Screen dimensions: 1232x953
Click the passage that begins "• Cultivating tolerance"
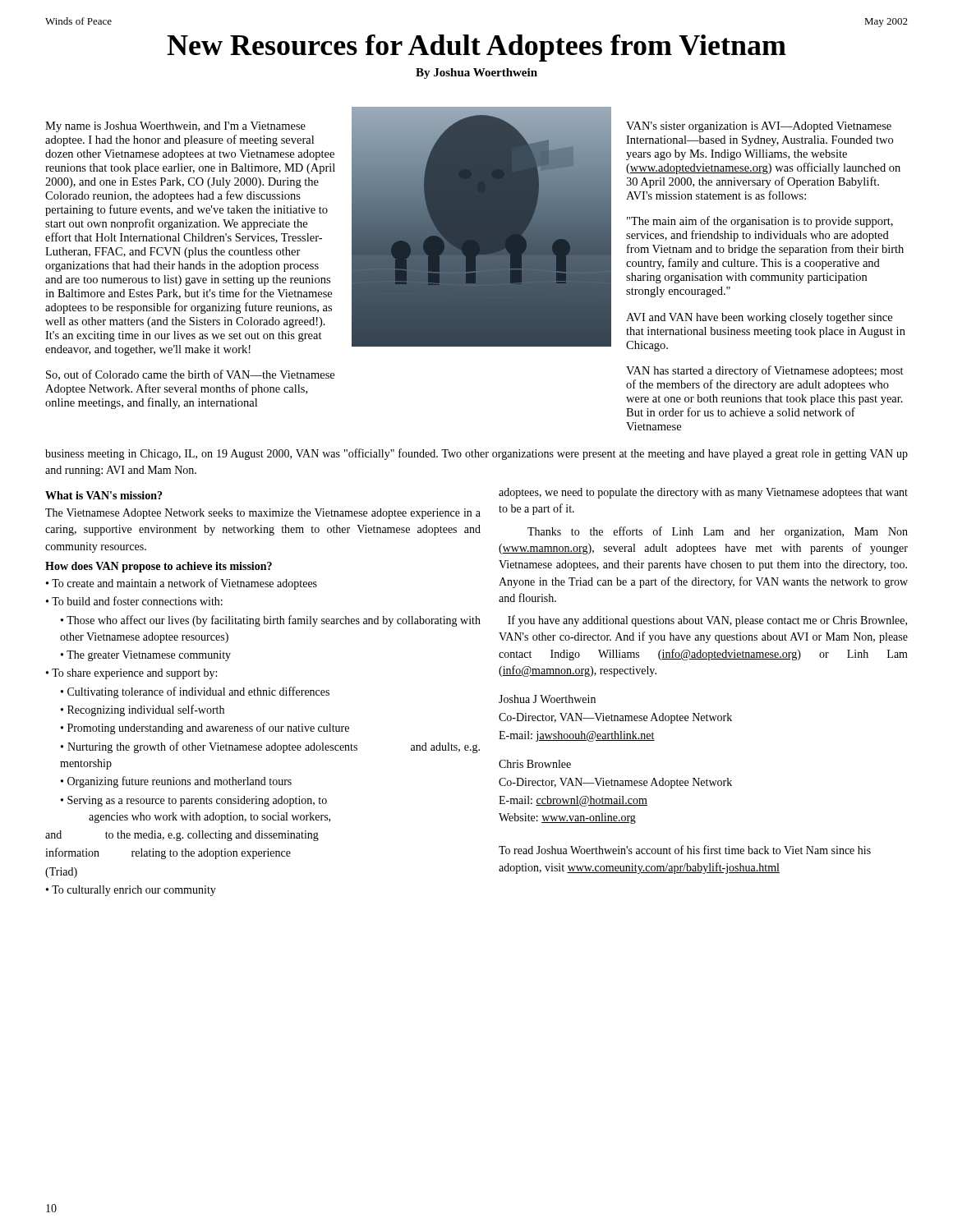pyautogui.click(x=195, y=692)
